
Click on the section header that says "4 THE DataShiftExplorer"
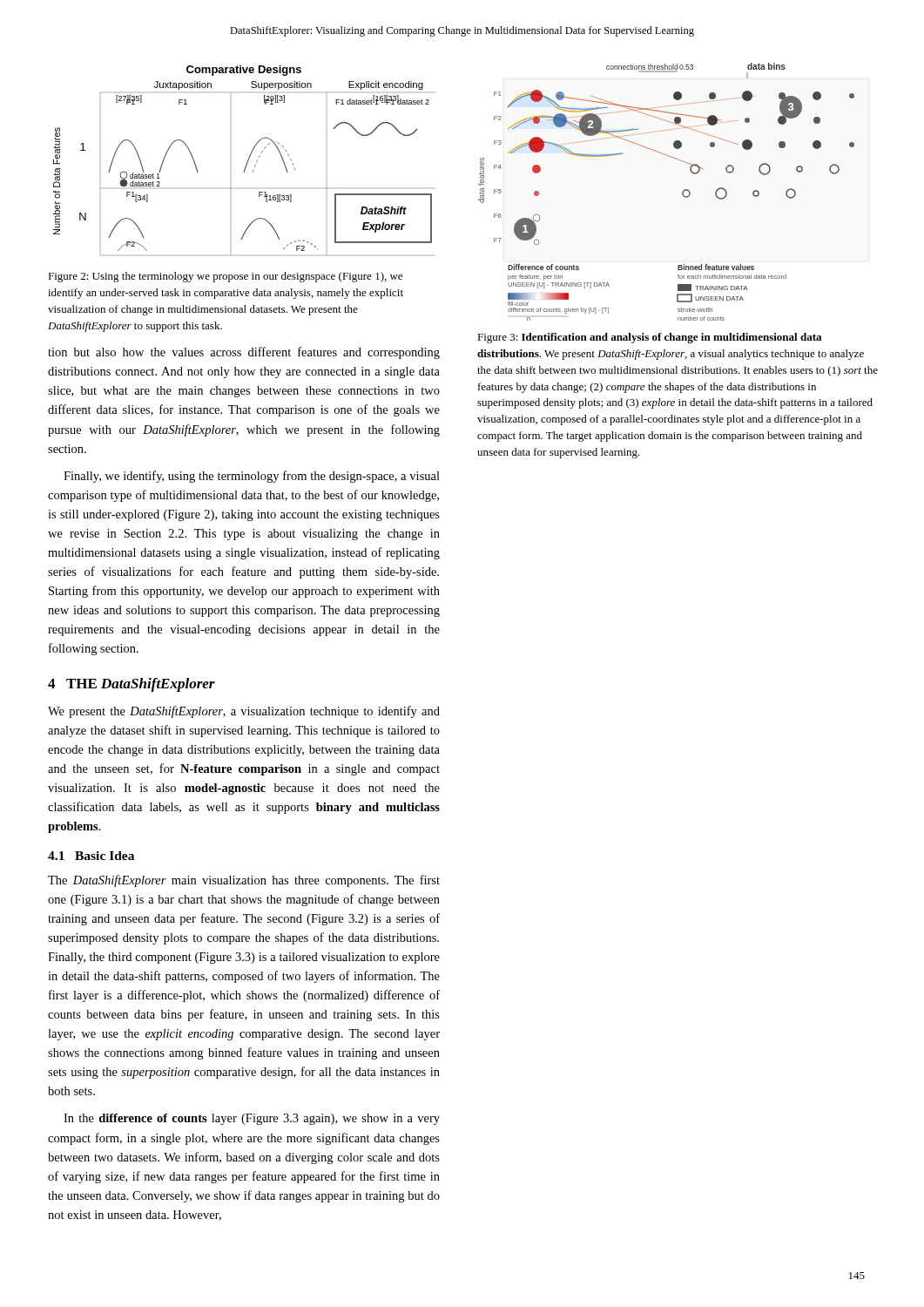click(x=131, y=683)
